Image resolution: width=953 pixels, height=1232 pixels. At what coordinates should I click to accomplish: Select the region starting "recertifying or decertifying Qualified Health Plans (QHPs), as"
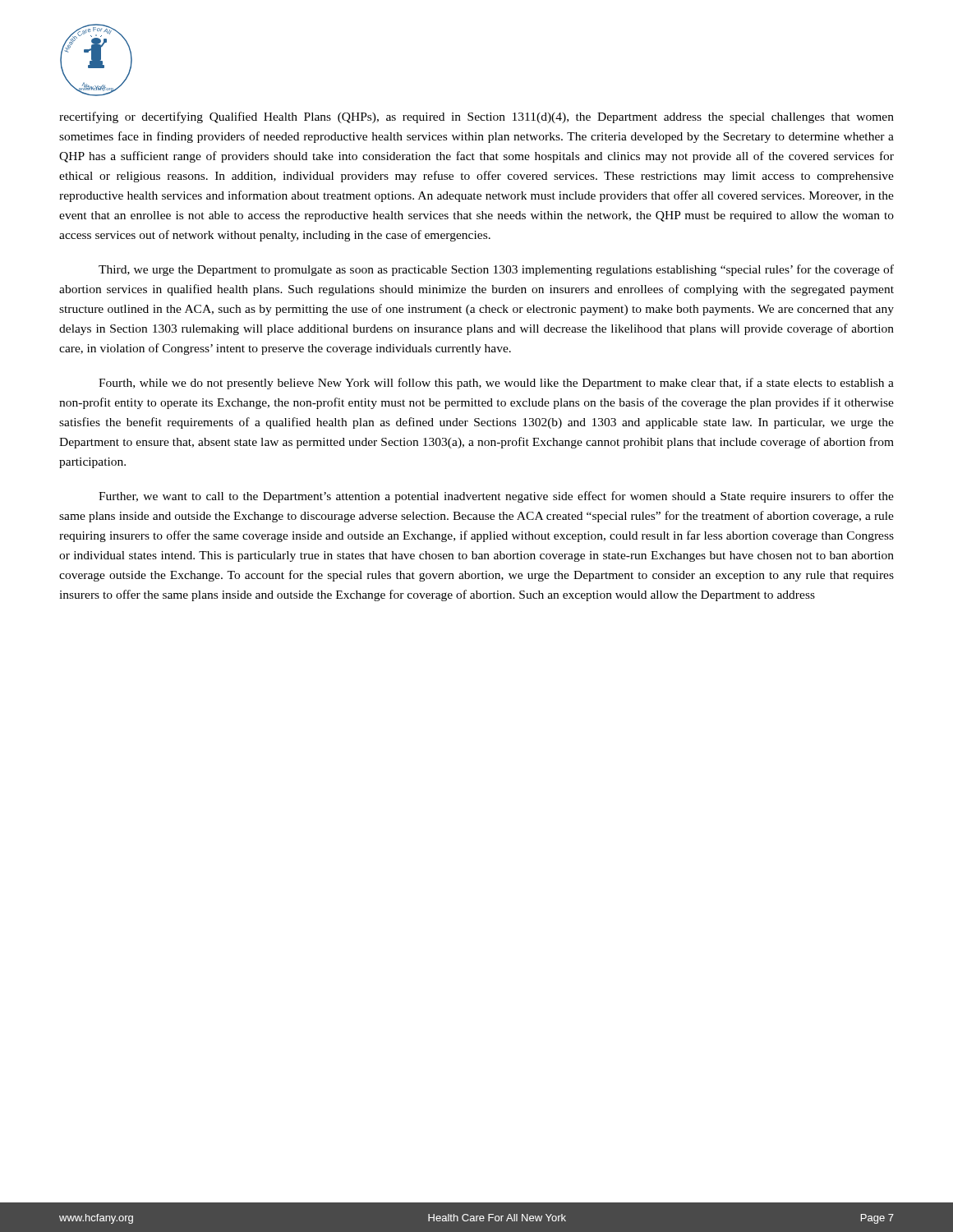coord(476,175)
